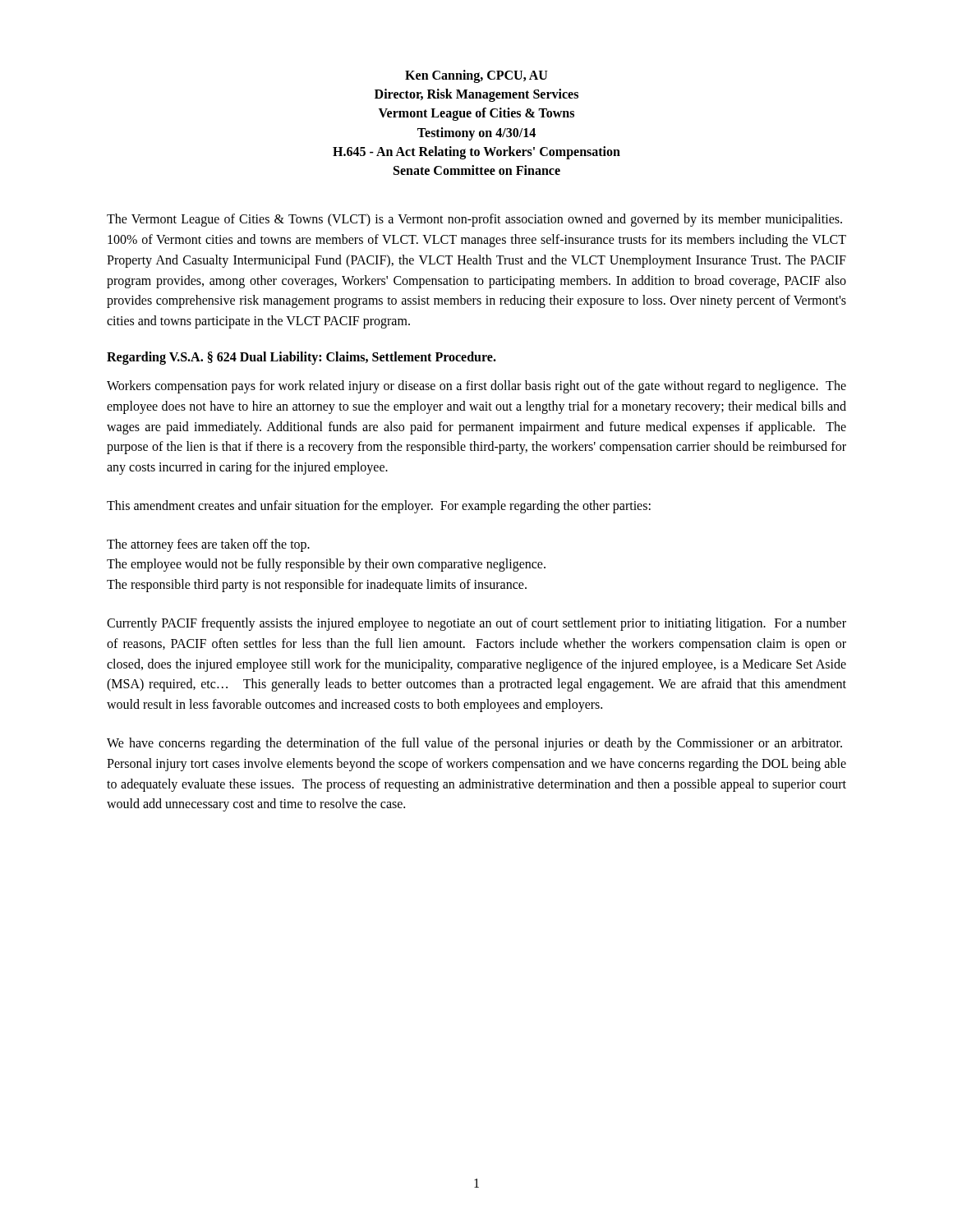Find the text block containing "The Vermont League of Cities &"
This screenshot has height=1232, width=953.
pos(476,270)
